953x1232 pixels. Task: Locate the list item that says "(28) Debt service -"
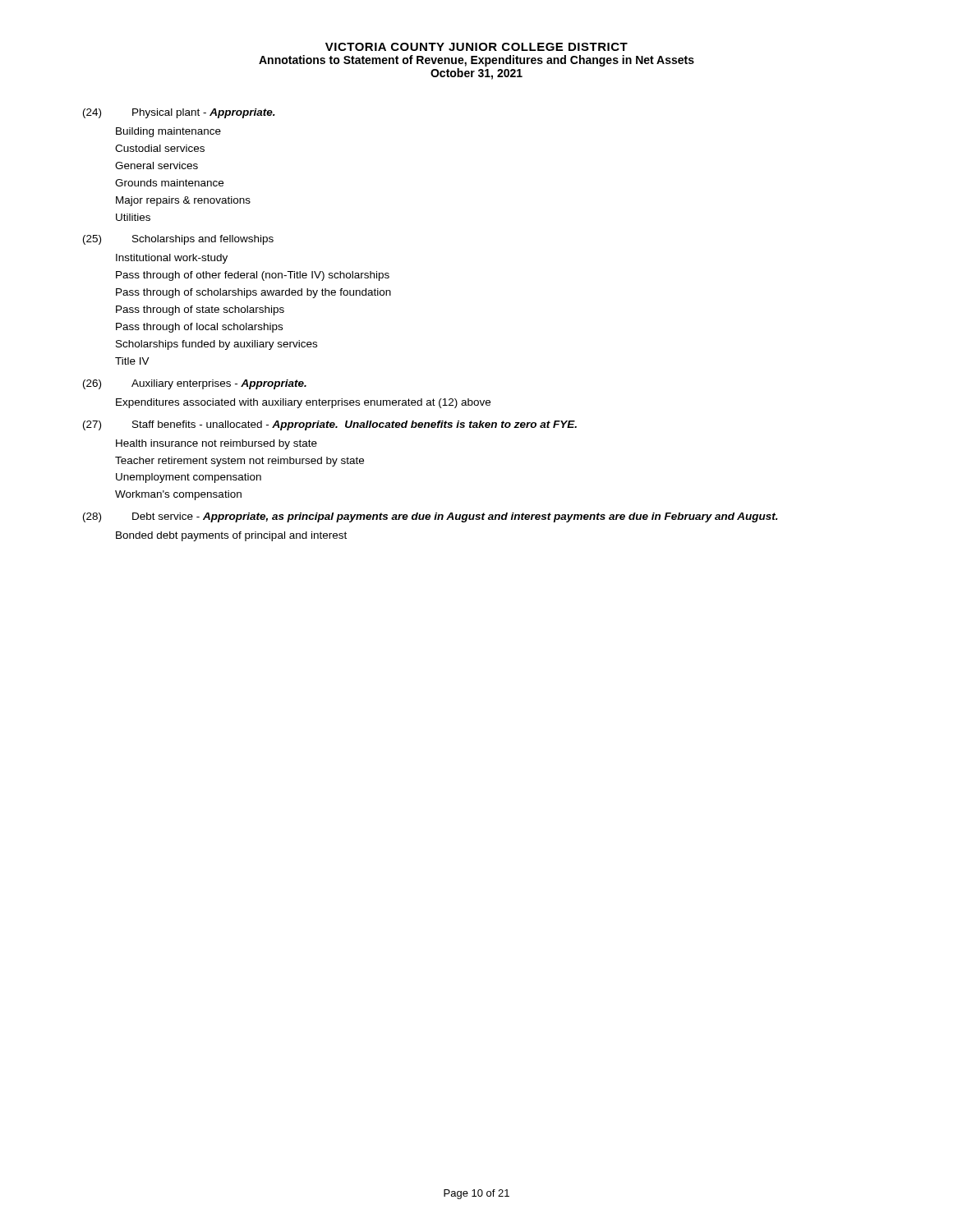pos(476,527)
